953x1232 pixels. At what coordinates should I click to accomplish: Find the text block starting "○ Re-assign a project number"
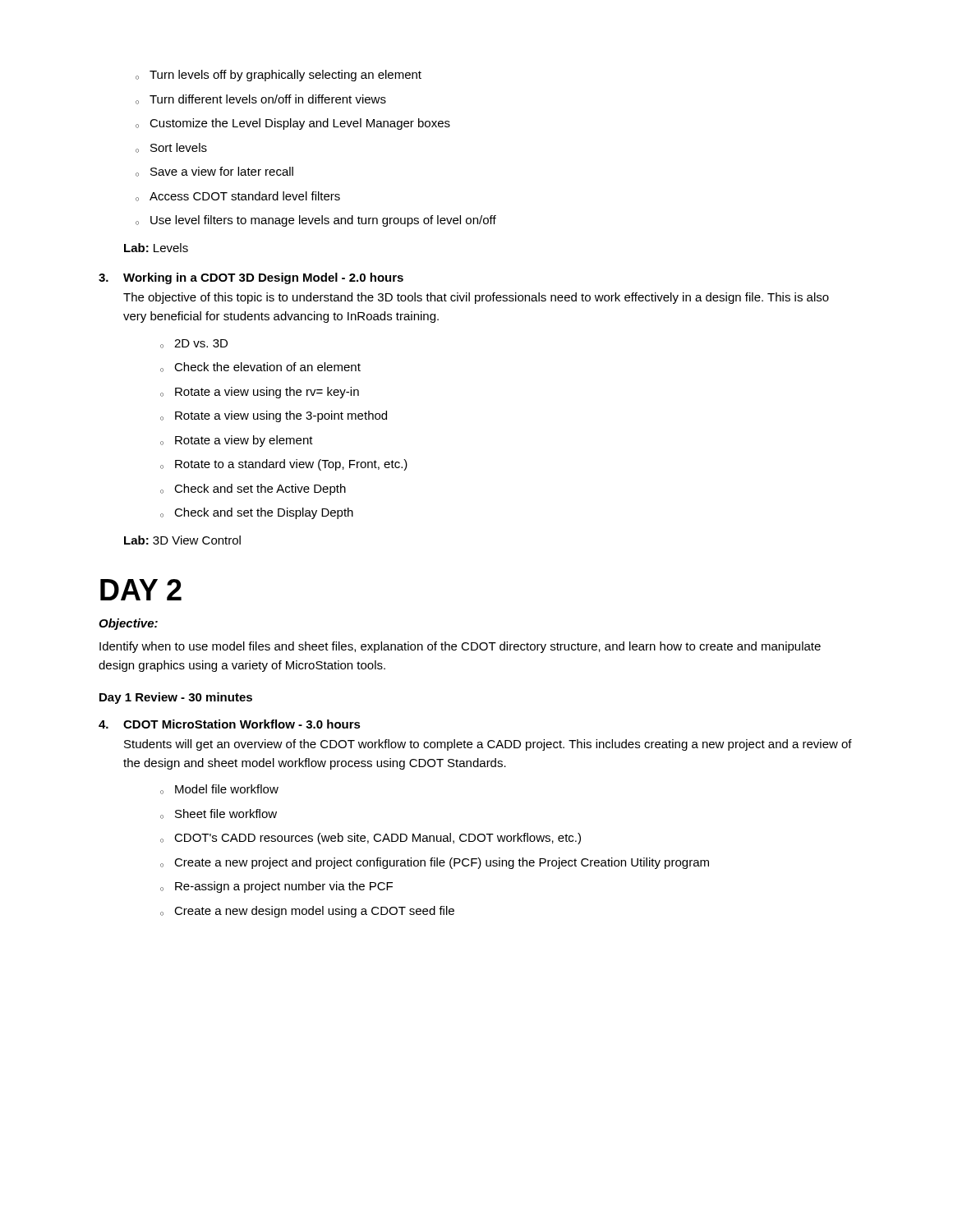(x=276, y=887)
